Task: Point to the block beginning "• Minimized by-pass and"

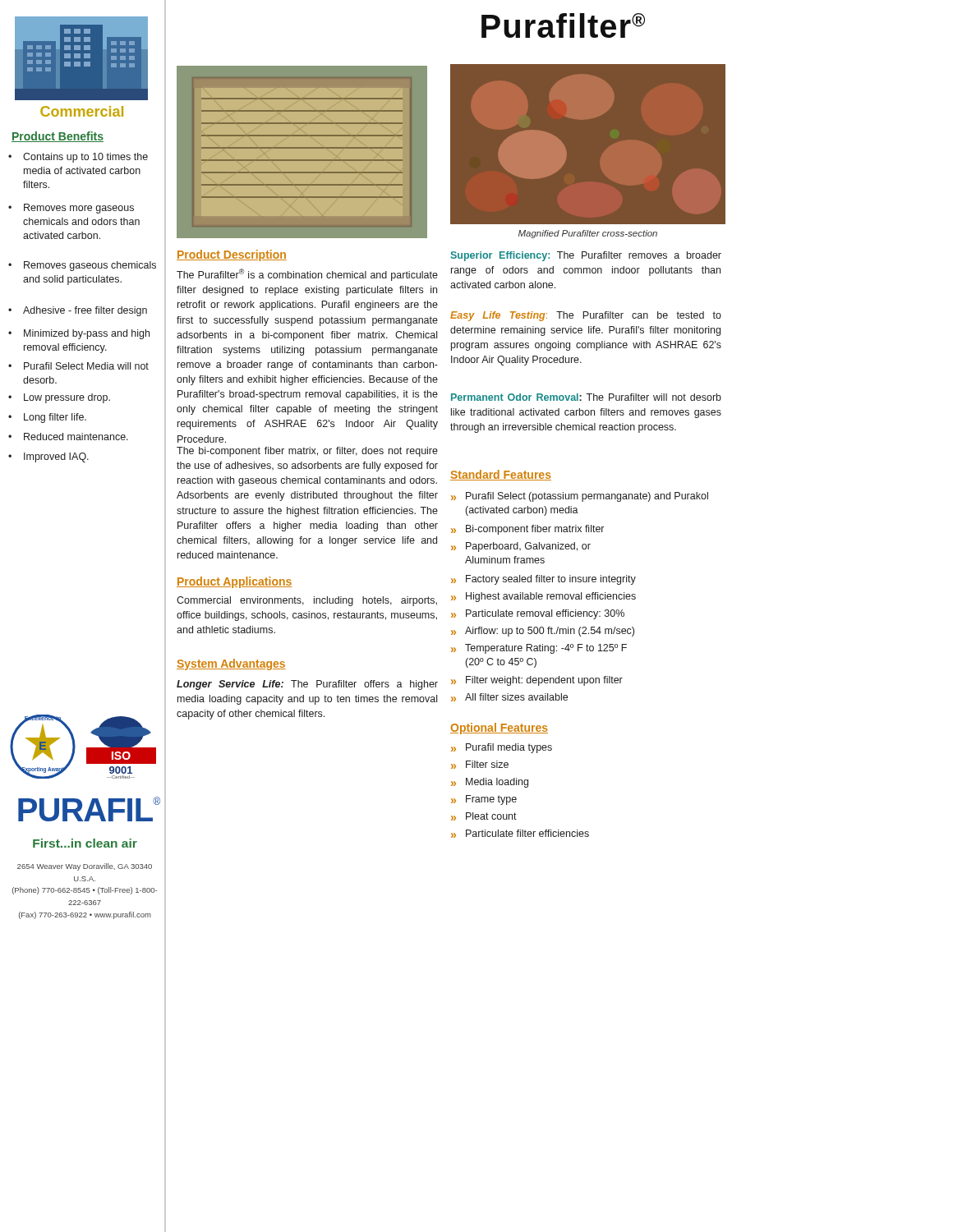Action: pyautogui.click(x=85, y=341)
